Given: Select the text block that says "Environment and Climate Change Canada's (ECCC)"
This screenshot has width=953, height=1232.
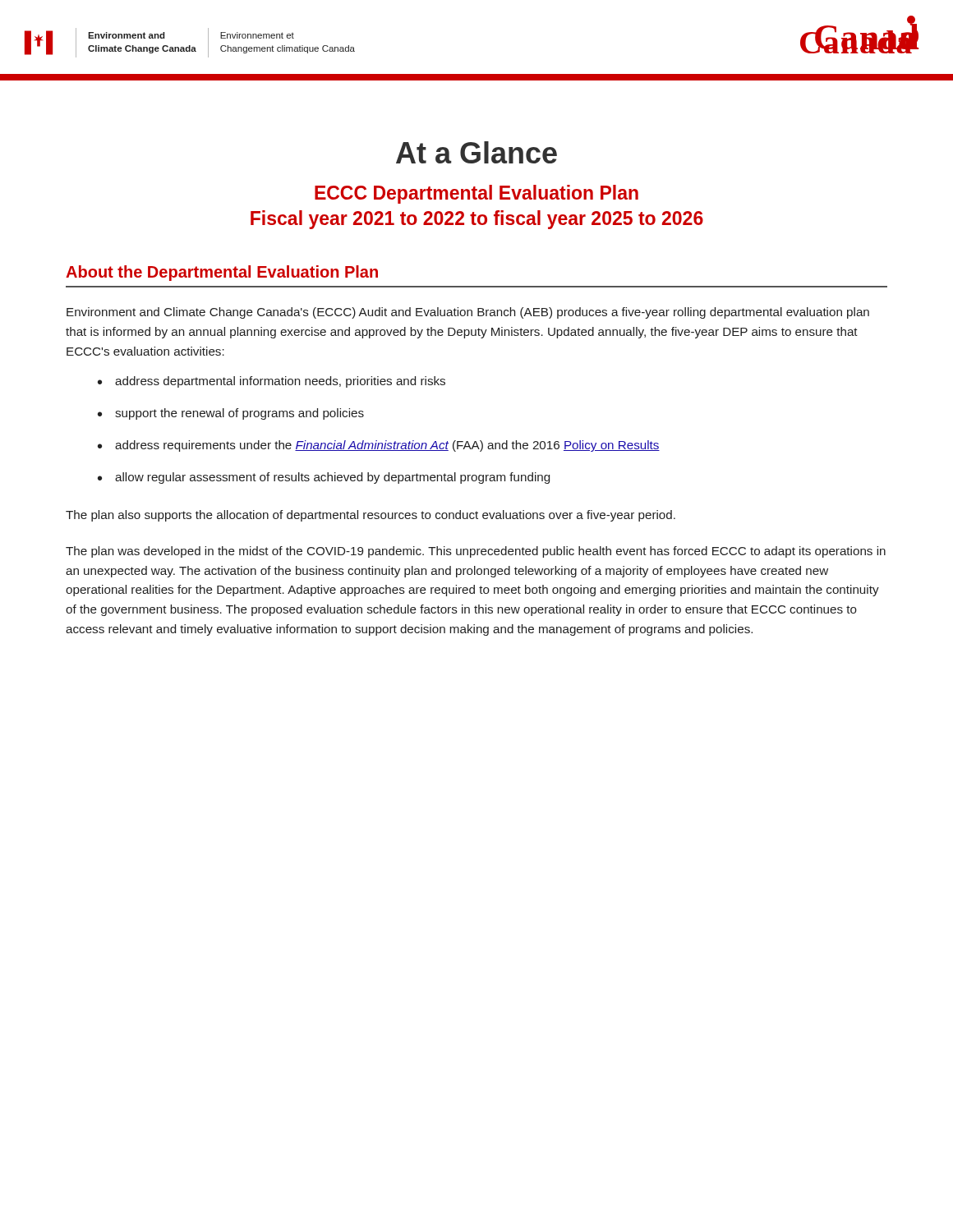Looking at the screenshot, I should (468, 331).
